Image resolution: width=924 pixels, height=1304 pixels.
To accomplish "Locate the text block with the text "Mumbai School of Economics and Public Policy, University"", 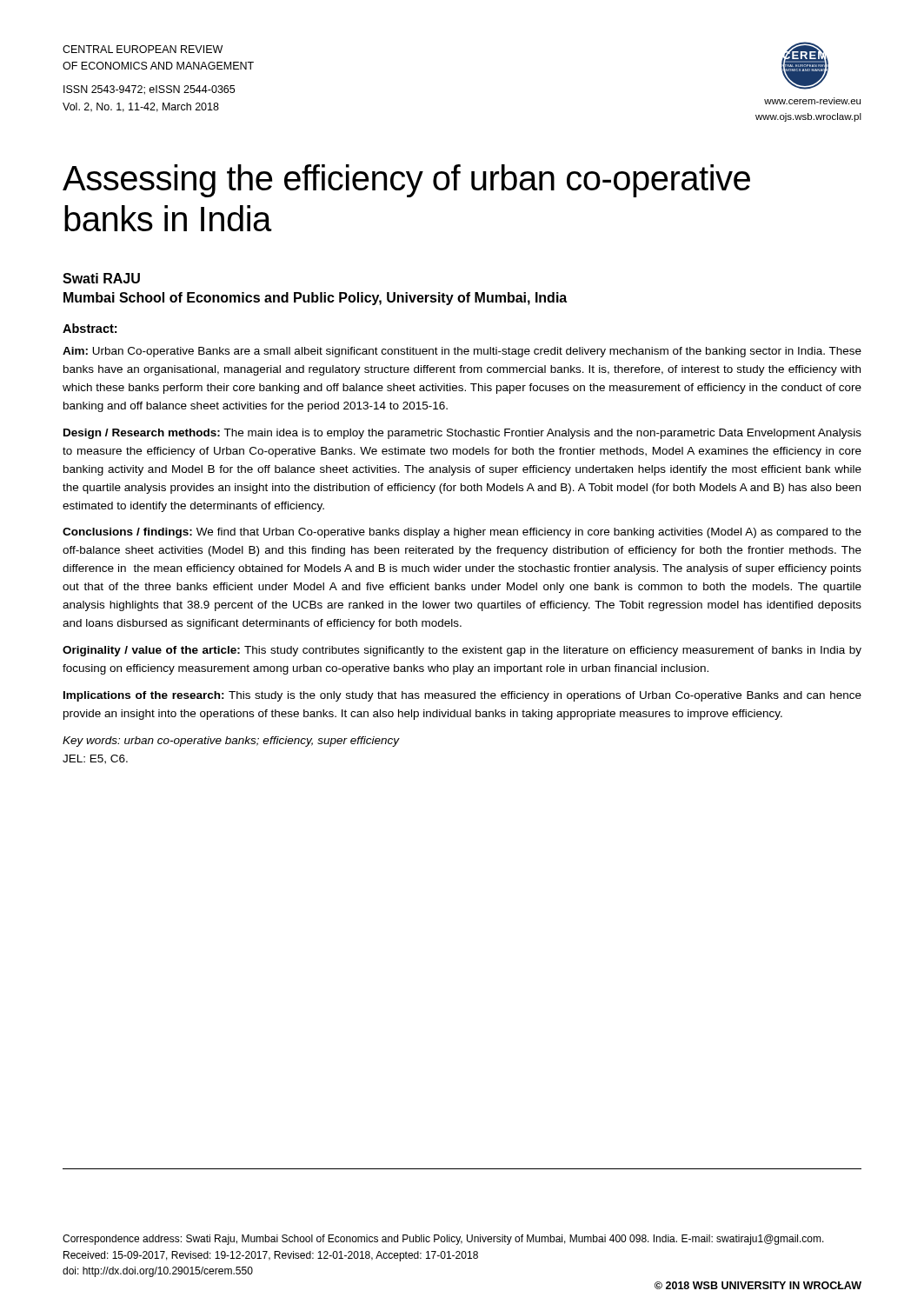I will (x=315, y=298).
